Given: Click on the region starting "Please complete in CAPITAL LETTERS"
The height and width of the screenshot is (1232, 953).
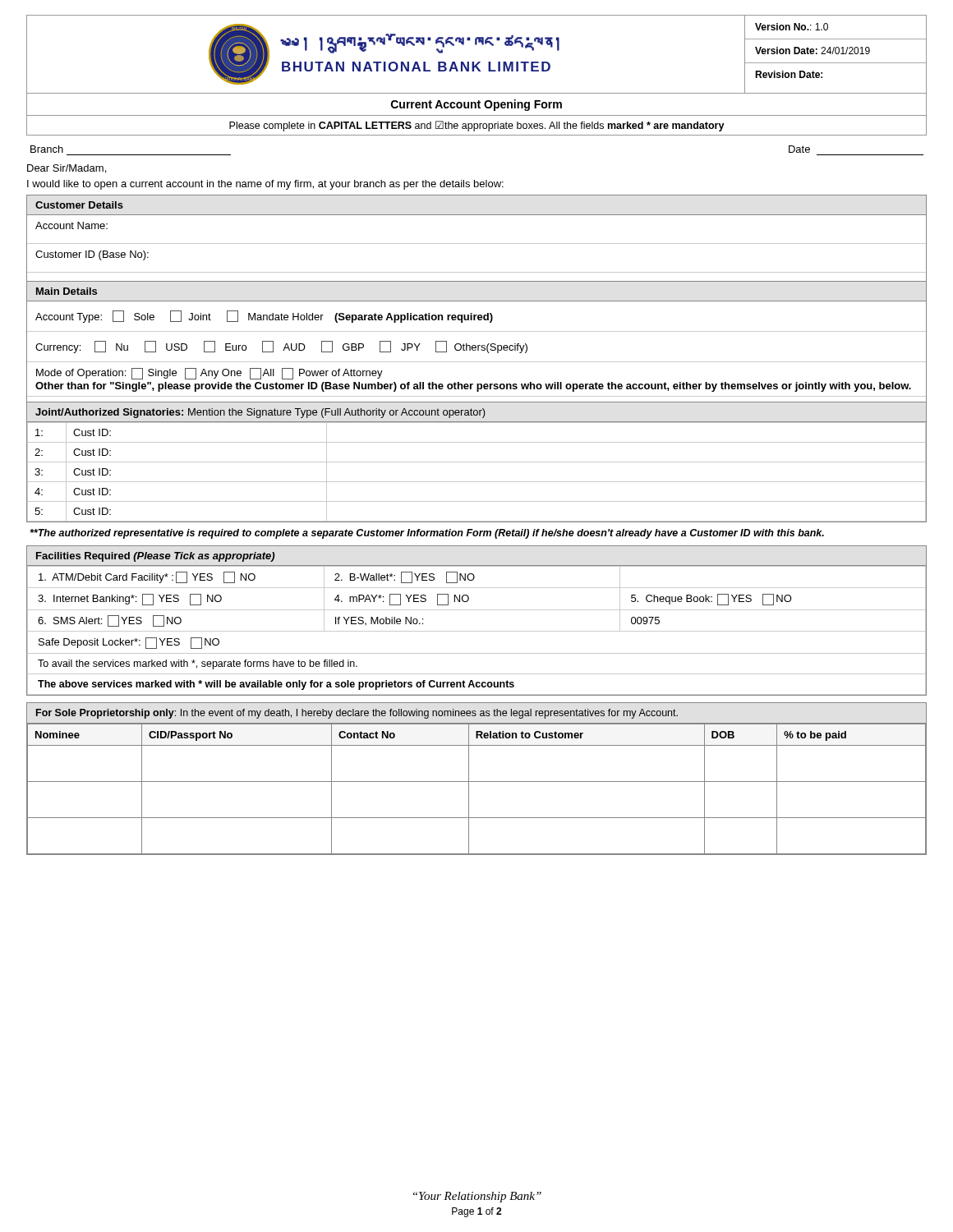Looking at the screenshot, I should pos(476,125).
